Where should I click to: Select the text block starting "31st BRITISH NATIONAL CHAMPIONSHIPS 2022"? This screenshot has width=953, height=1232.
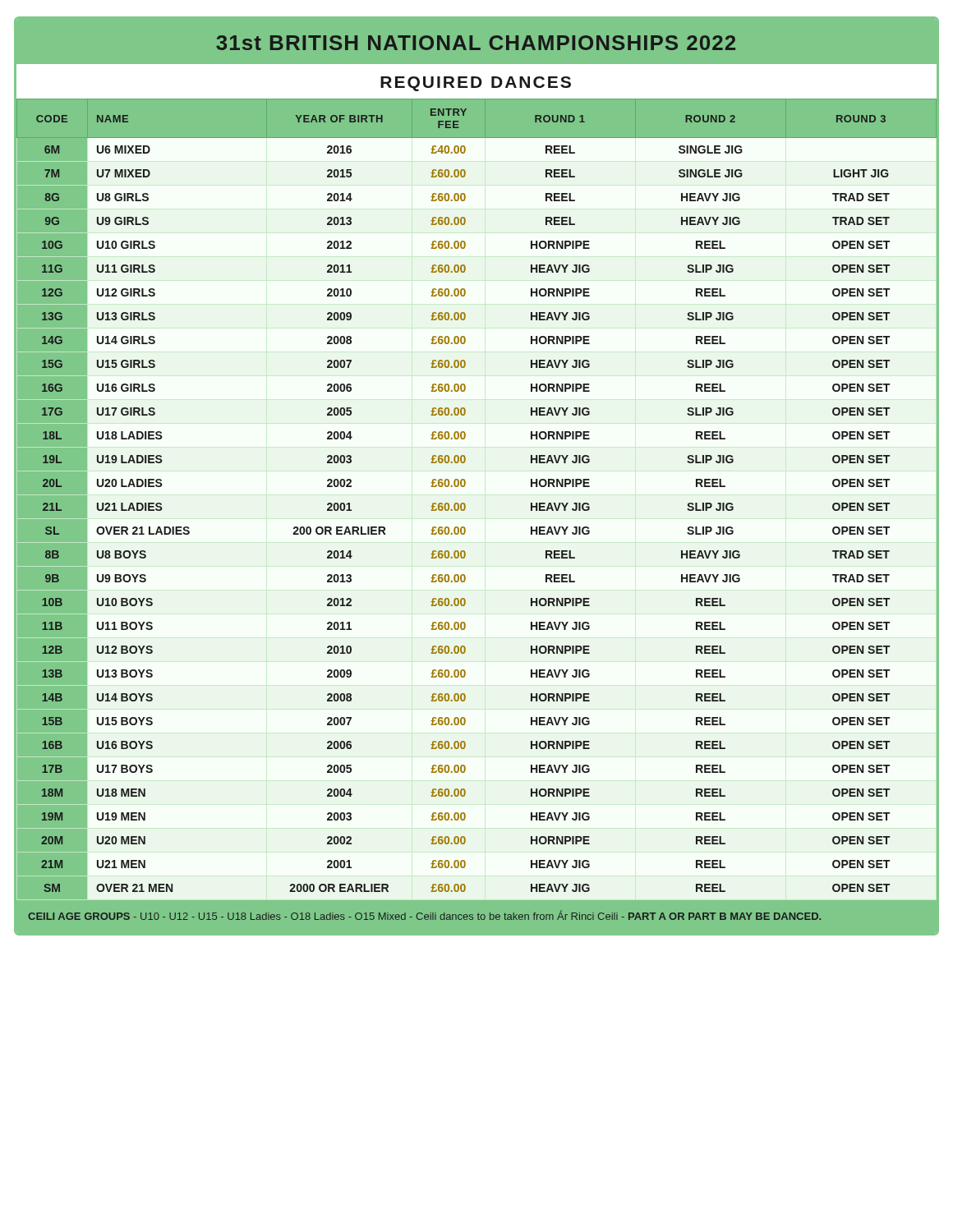click(x=476, y=43)
